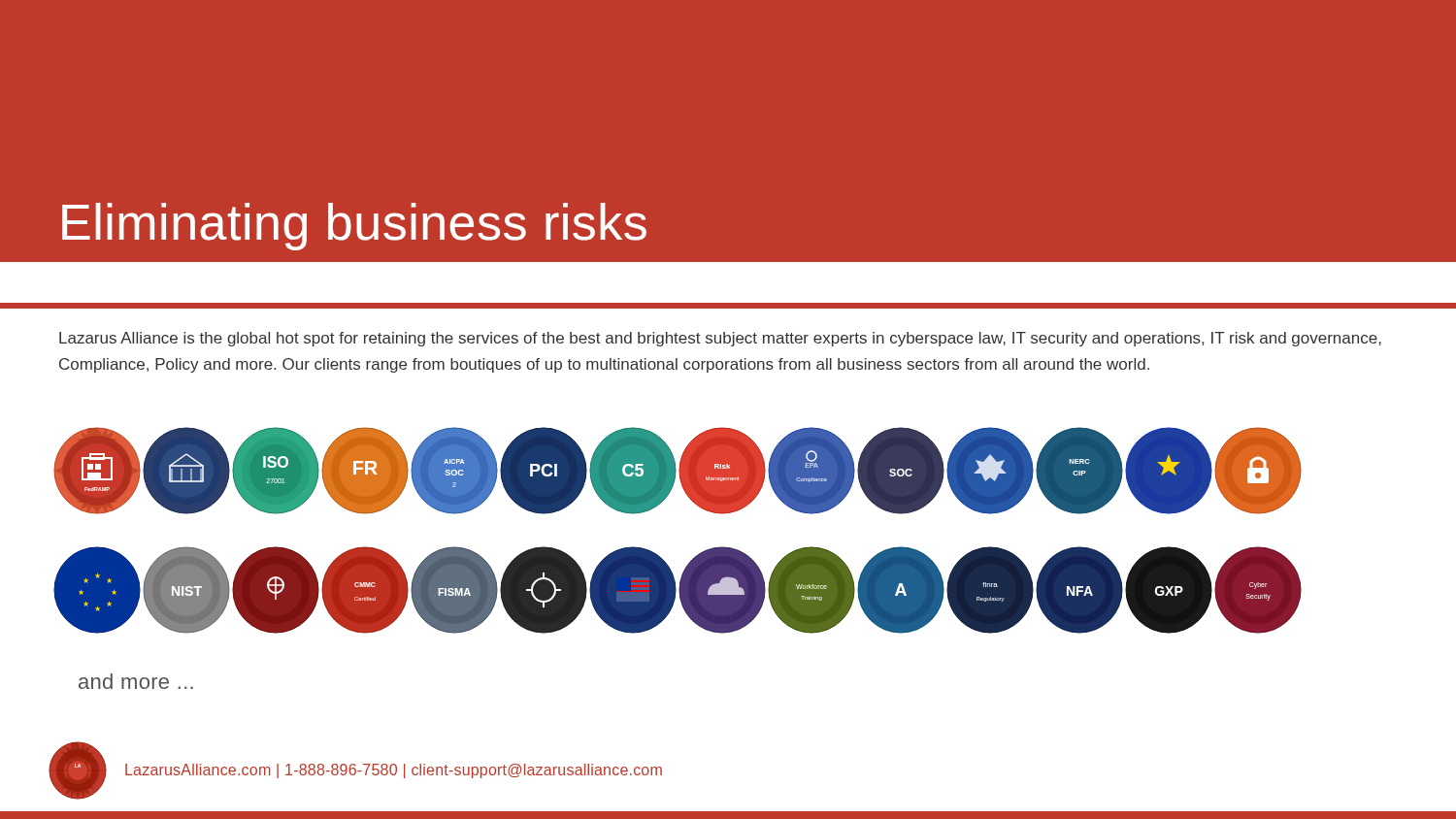Select the logo
Viewport: 1456px width, 819px height.
click(78, 770)
